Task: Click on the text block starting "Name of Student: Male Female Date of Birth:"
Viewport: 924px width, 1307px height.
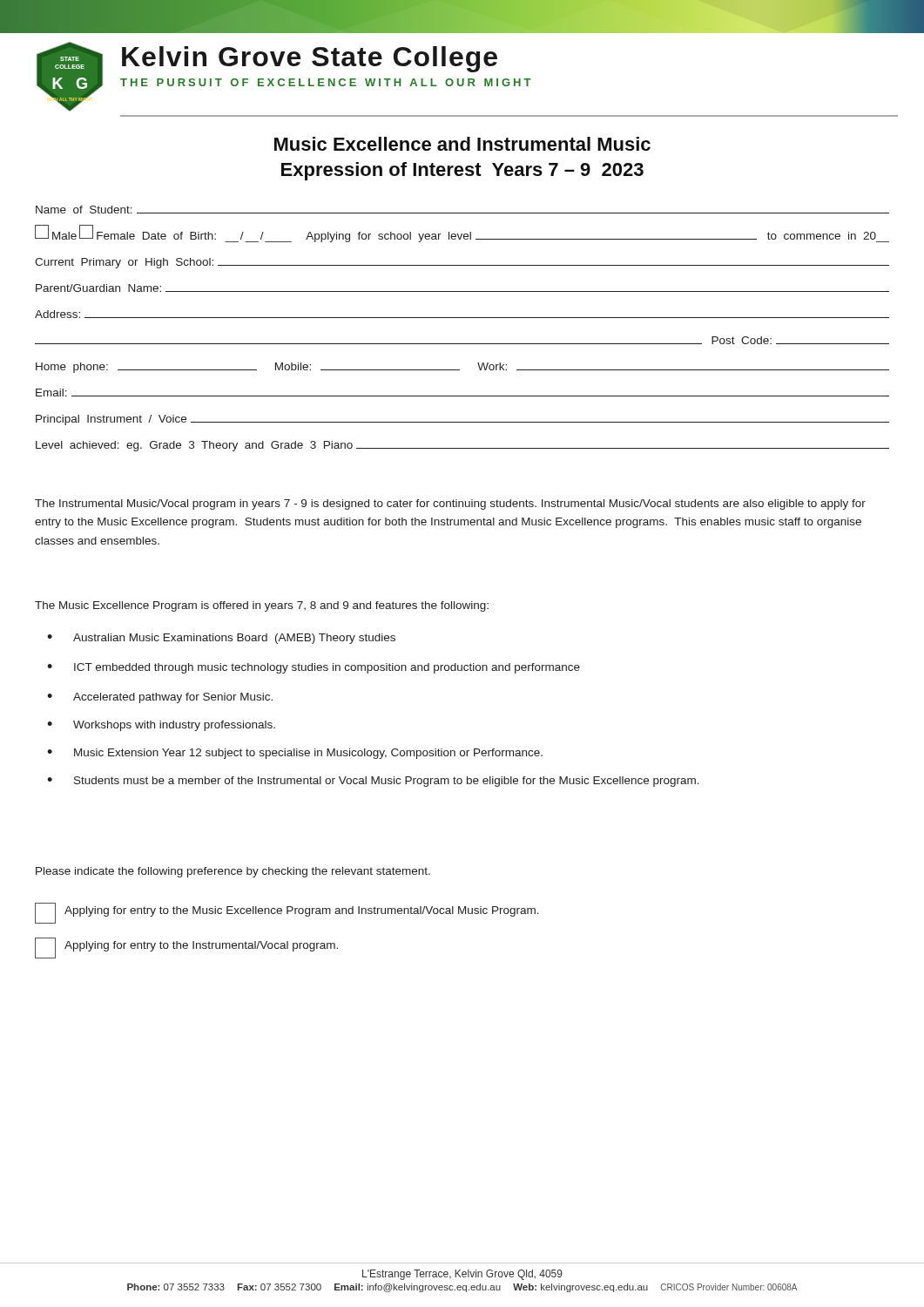Action: [x=462, y=325]
